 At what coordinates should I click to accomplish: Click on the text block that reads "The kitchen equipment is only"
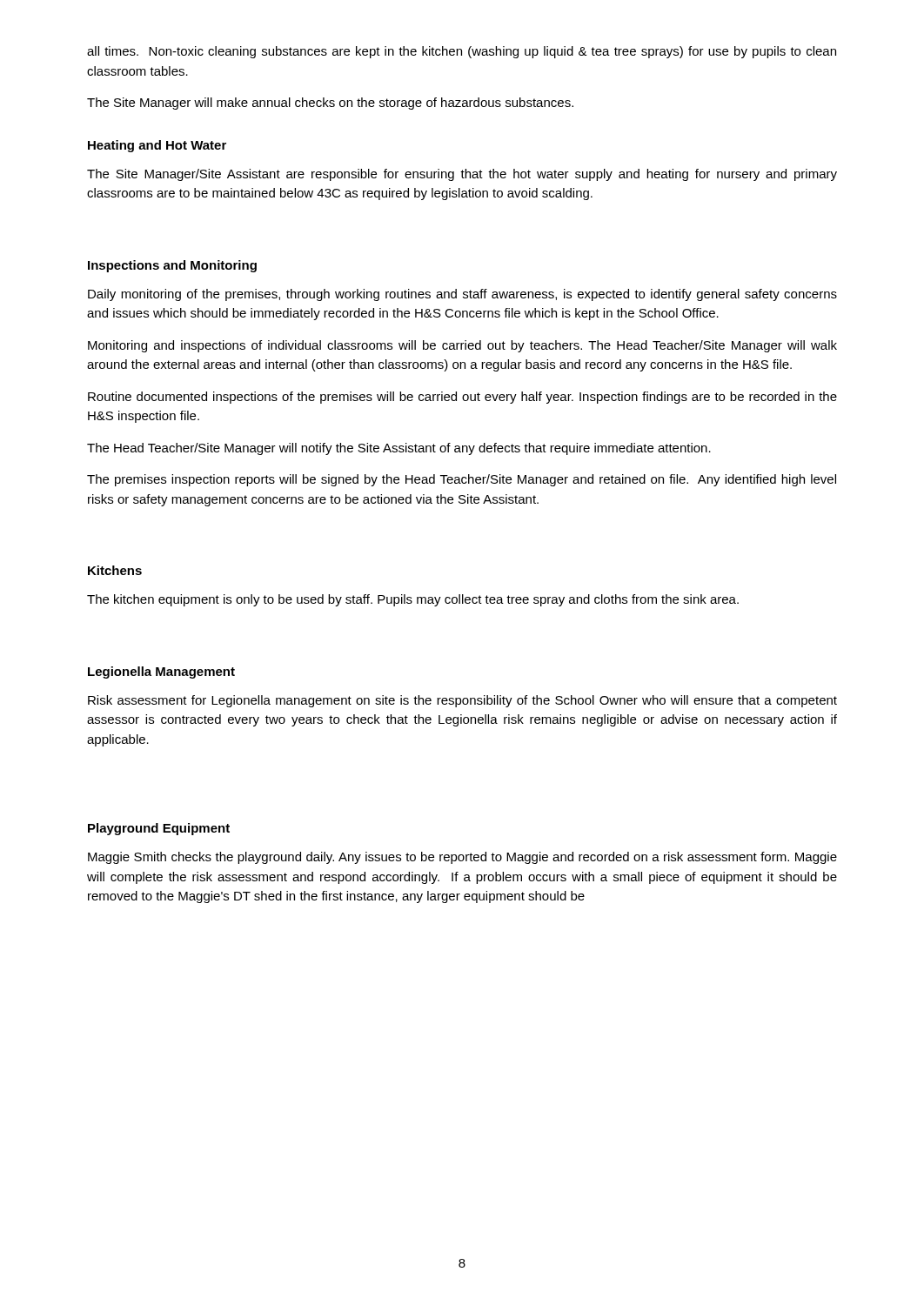413,599
